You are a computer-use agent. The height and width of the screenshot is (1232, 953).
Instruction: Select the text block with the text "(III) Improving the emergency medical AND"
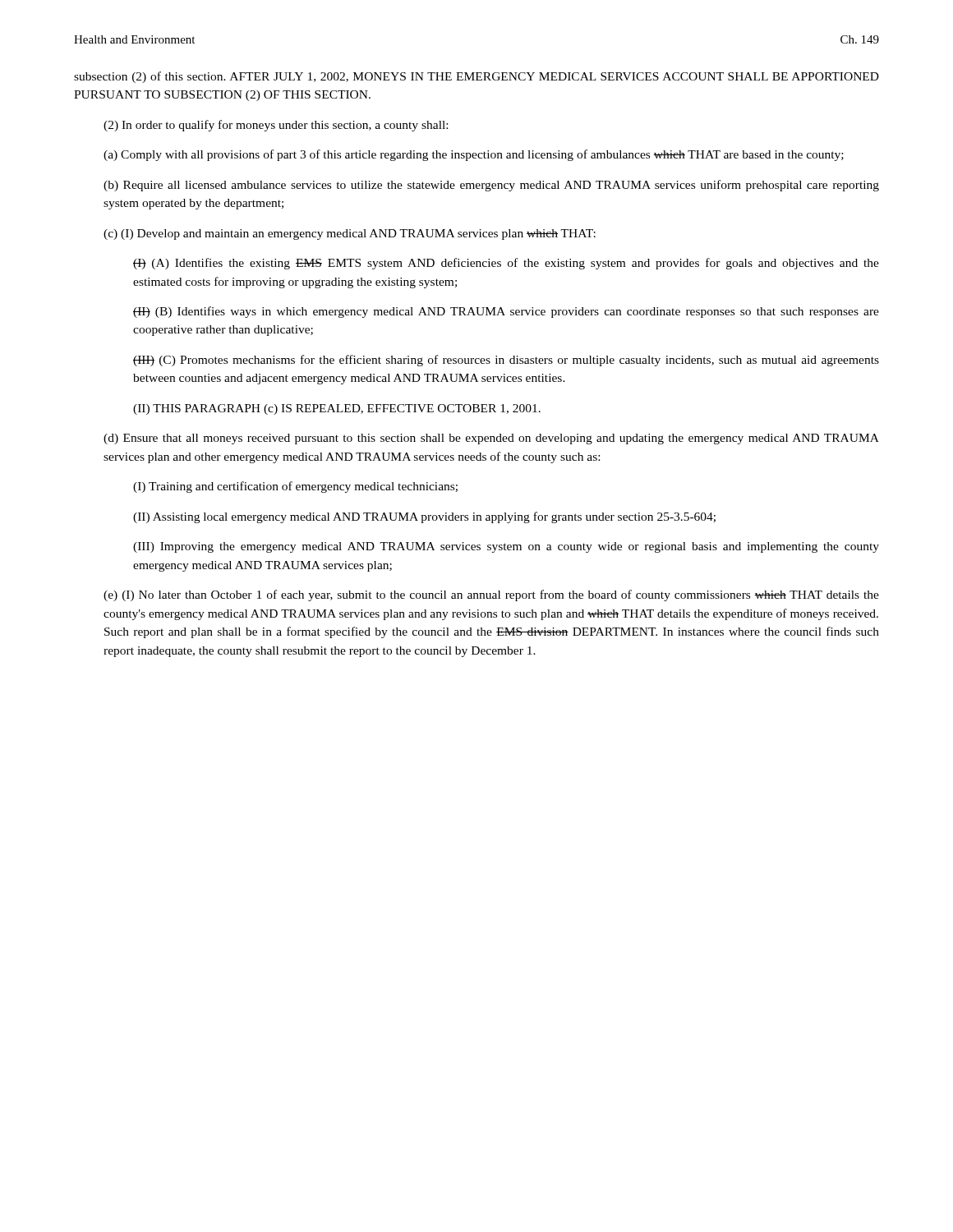(x=506, y=555)
